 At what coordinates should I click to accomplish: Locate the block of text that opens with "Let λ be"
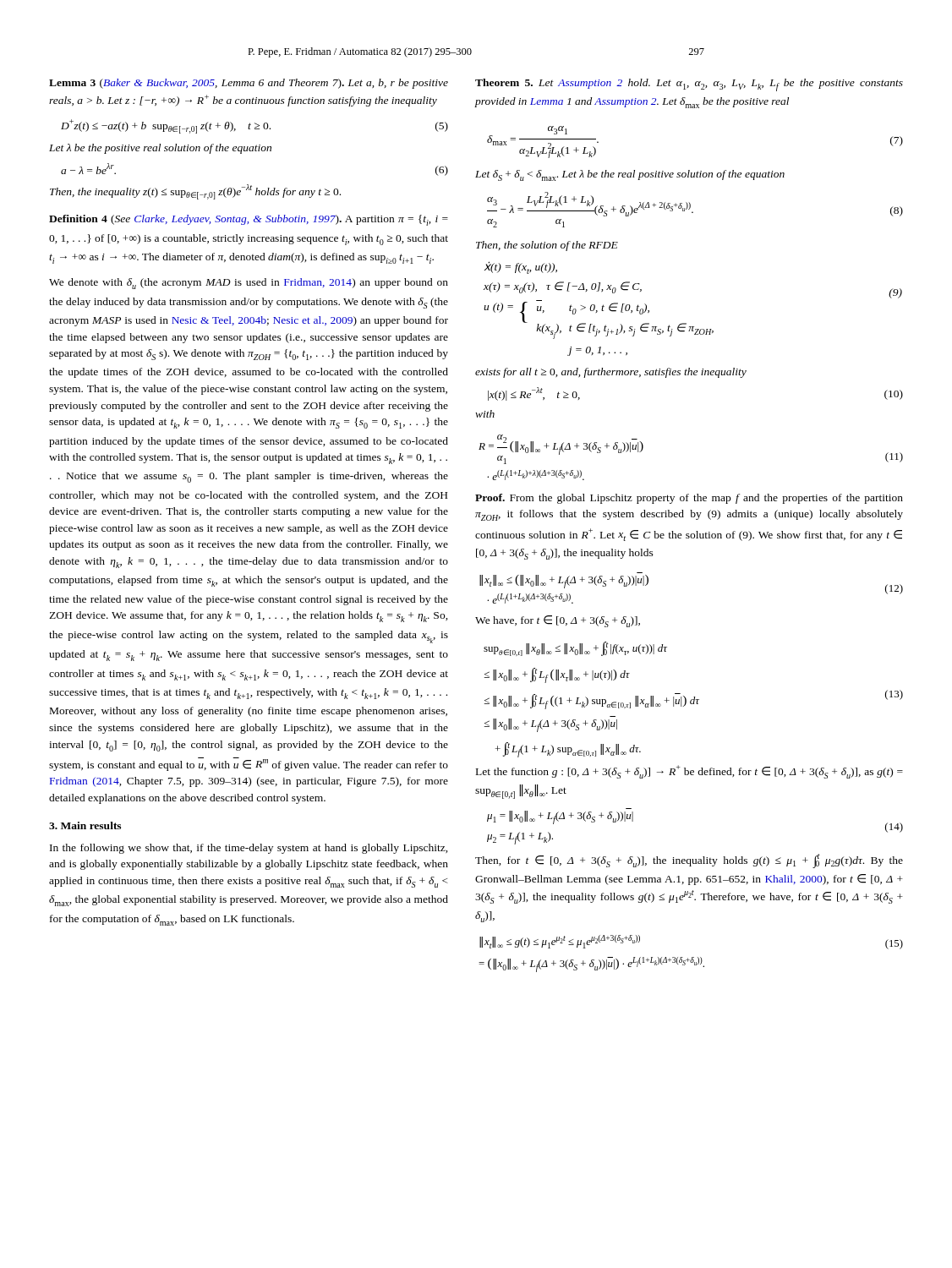[249, 147]
